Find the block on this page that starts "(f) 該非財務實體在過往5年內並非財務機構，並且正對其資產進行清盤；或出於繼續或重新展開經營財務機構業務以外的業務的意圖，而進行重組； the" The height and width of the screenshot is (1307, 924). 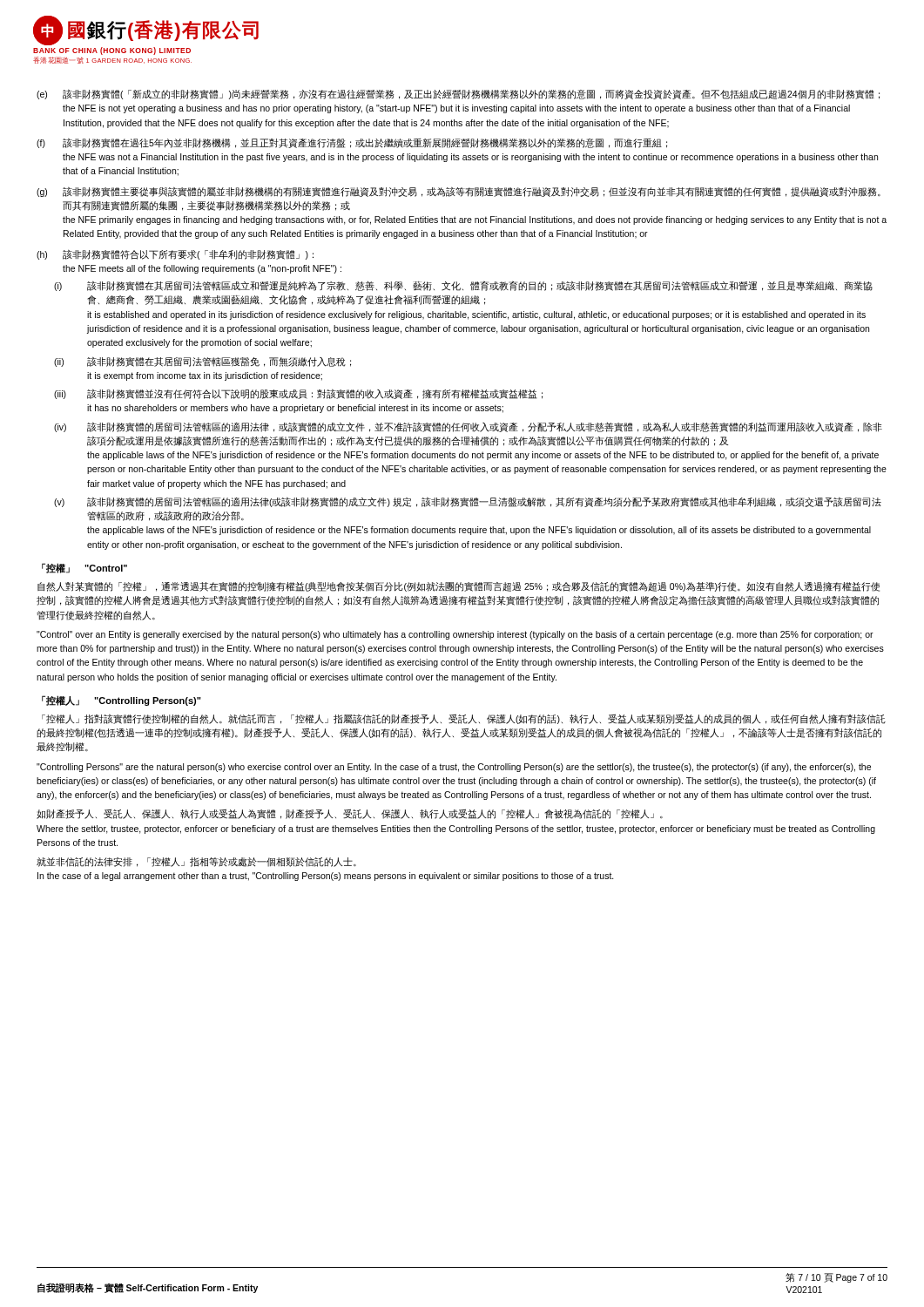(462, 157)
